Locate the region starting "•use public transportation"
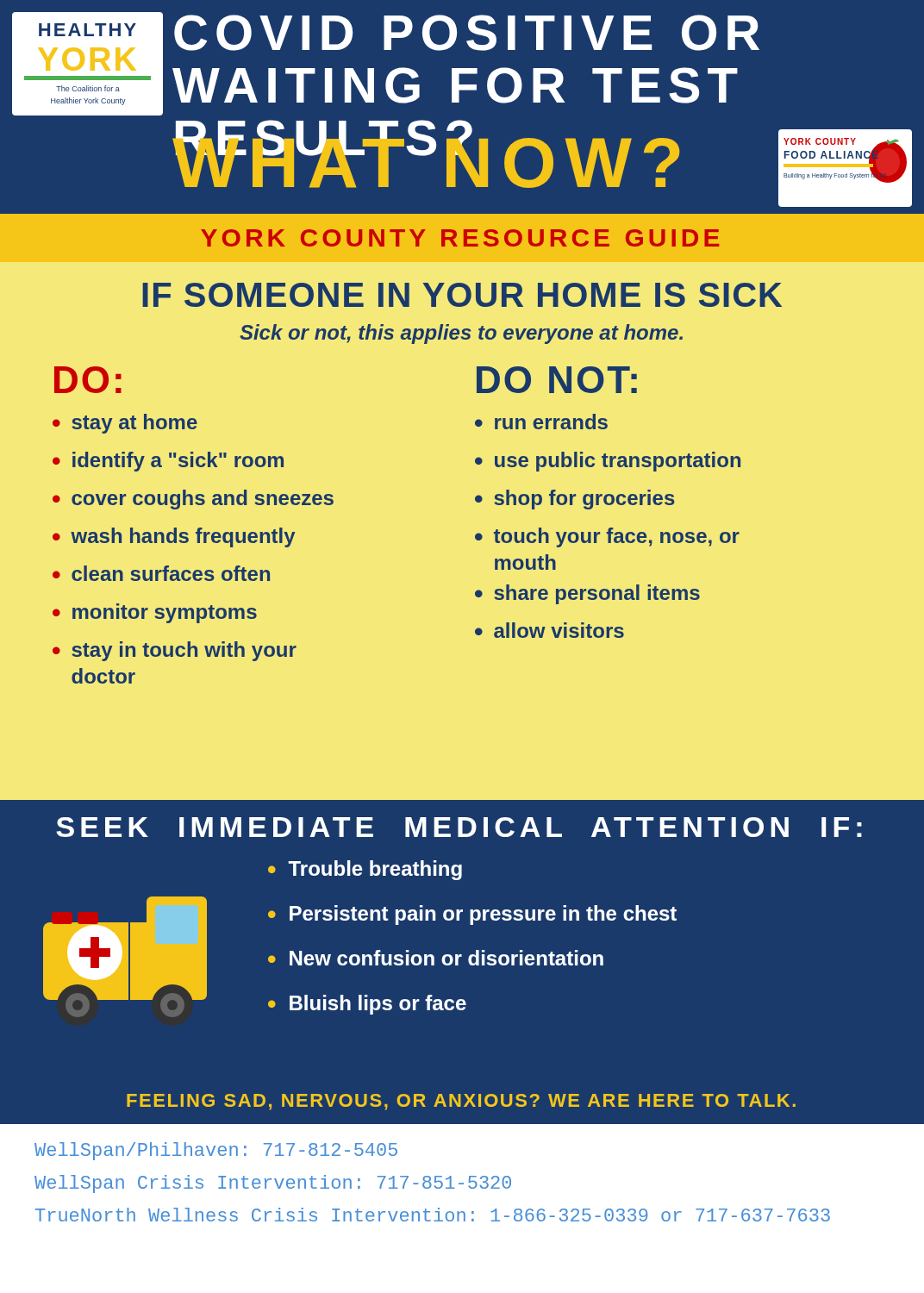 coord(608,461)
